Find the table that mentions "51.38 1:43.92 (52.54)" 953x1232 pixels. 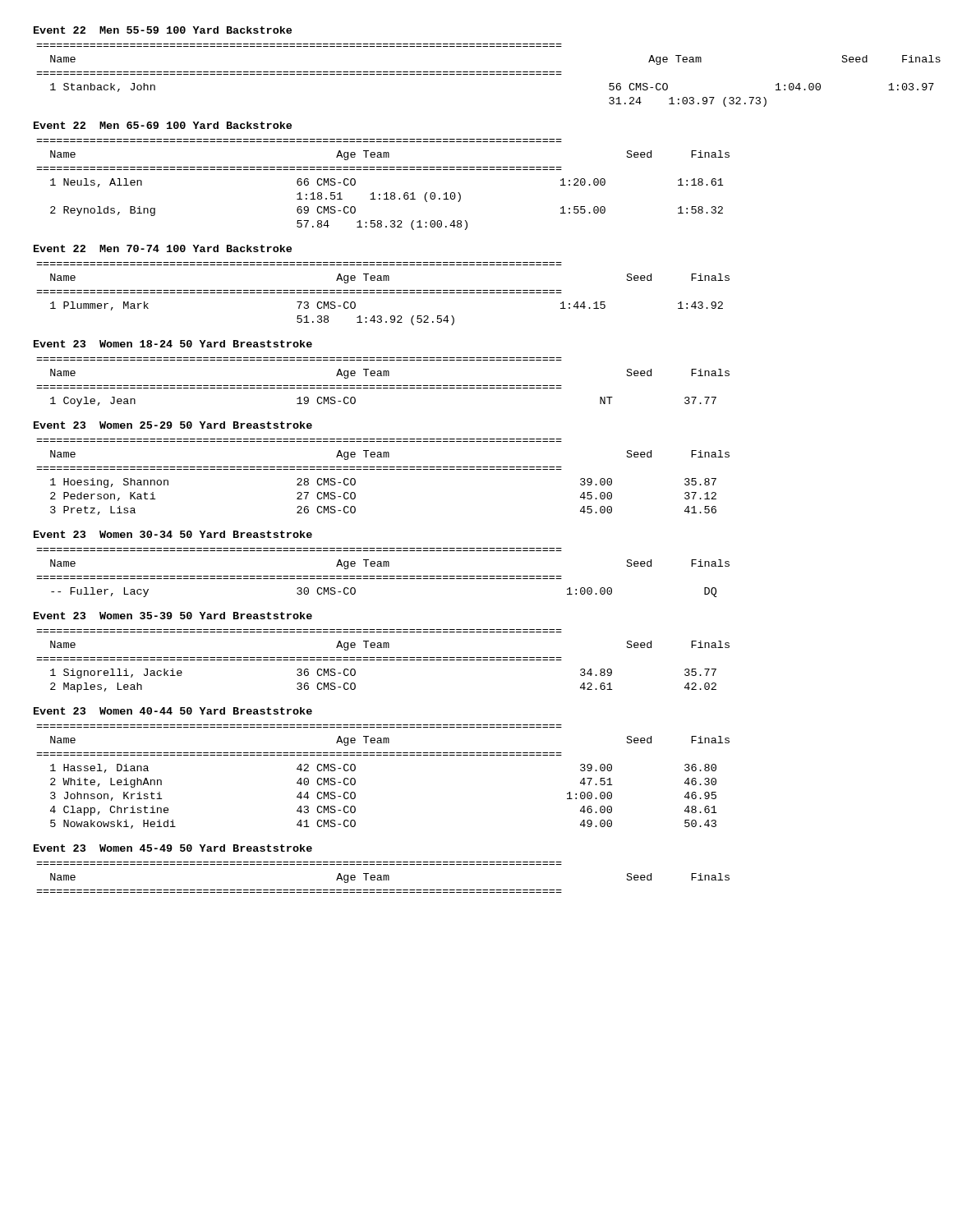476,292
